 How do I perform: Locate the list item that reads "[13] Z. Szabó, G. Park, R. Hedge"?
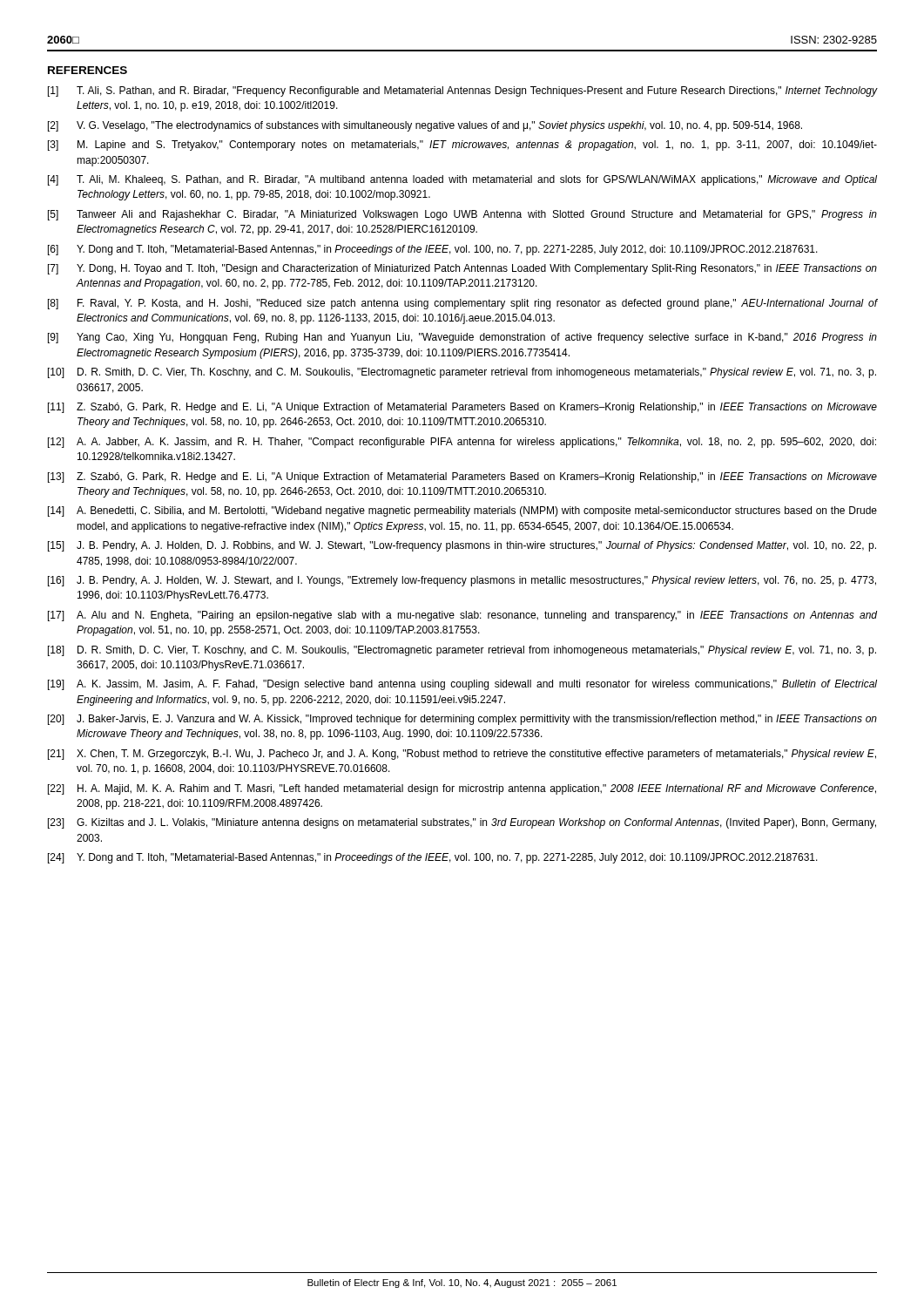pos(462,484)
